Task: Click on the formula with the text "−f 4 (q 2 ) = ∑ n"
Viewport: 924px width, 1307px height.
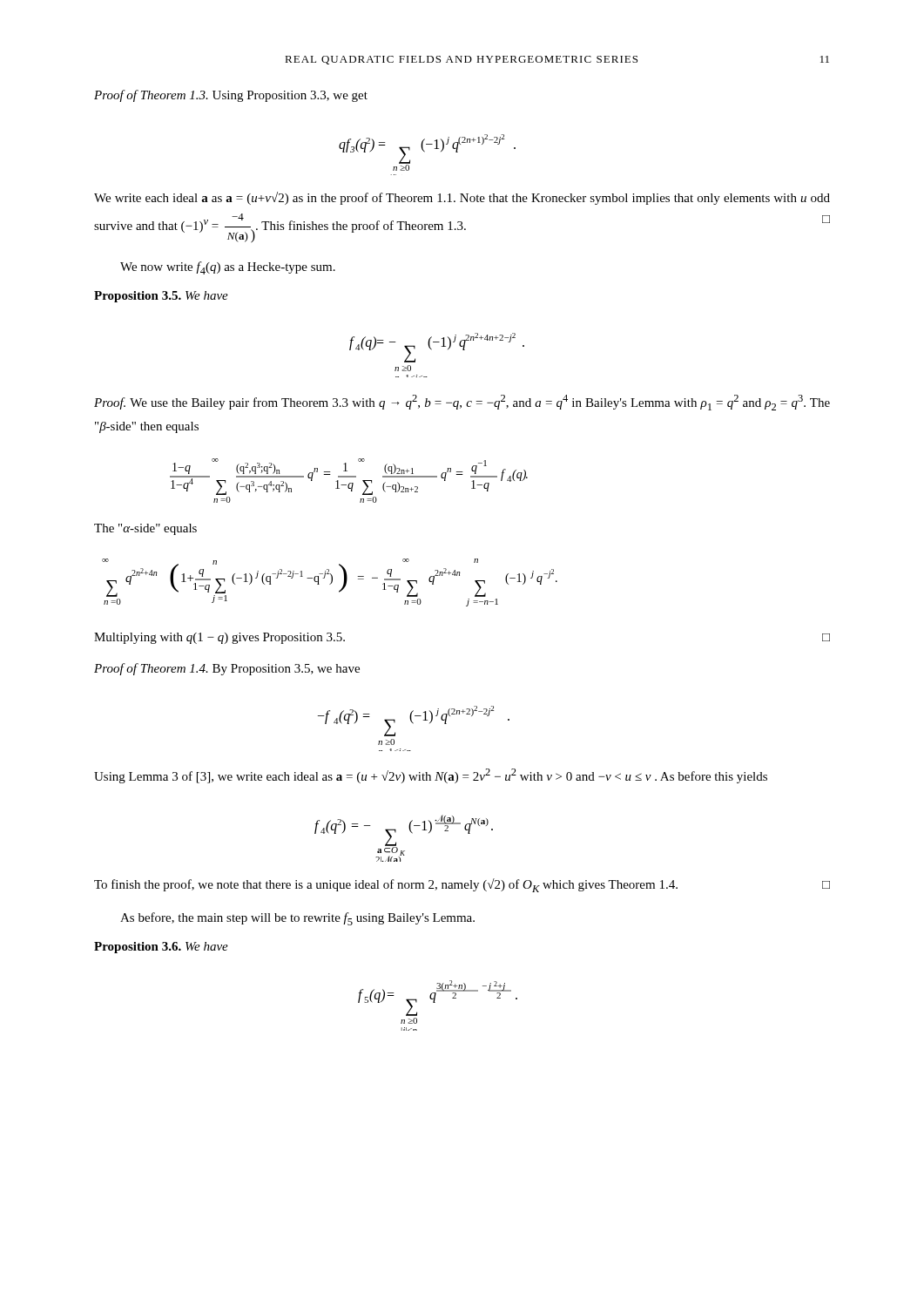Action: [x=462, y=720]
